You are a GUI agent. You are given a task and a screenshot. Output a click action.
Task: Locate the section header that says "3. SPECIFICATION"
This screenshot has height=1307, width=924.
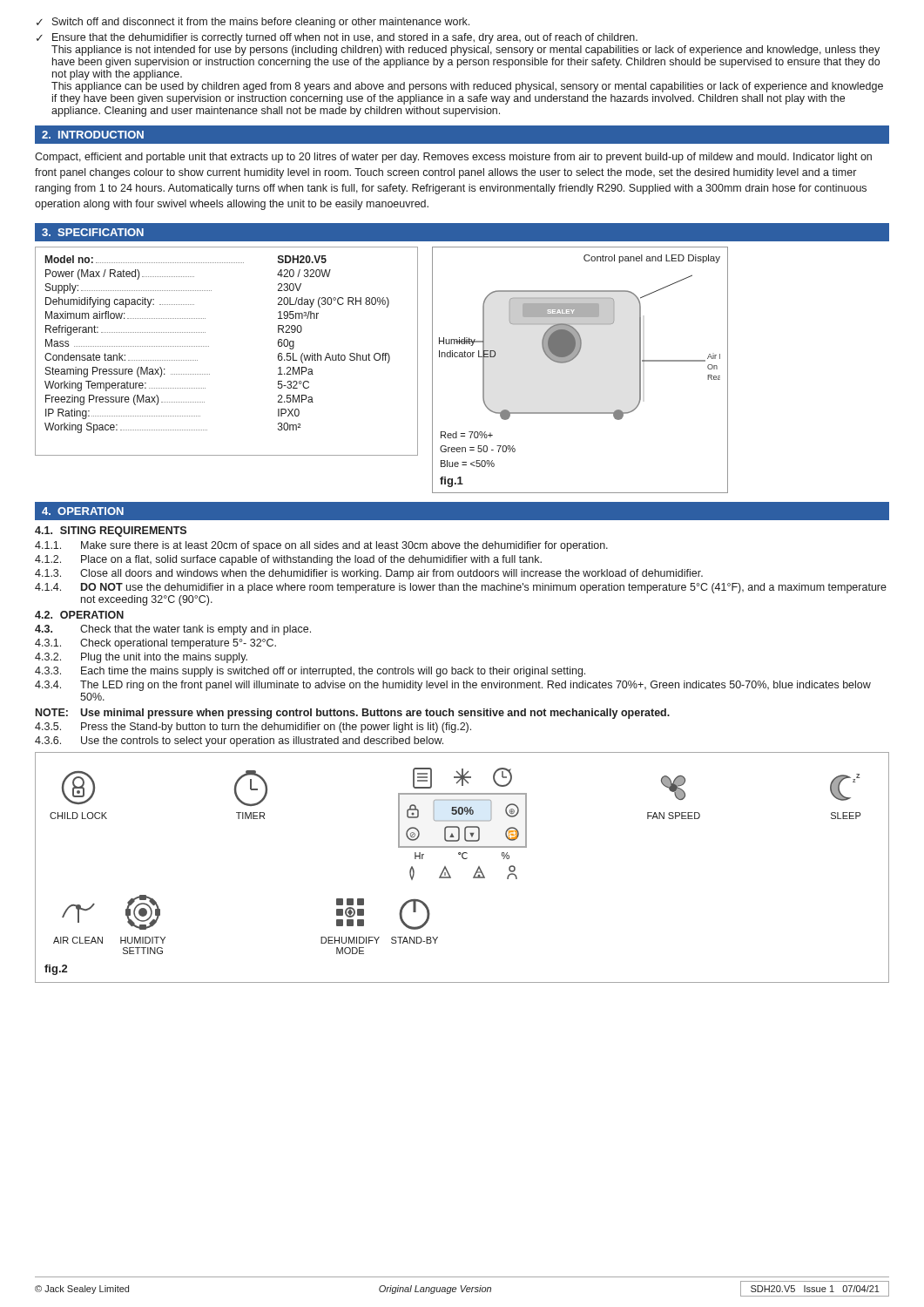click(93, 232)
